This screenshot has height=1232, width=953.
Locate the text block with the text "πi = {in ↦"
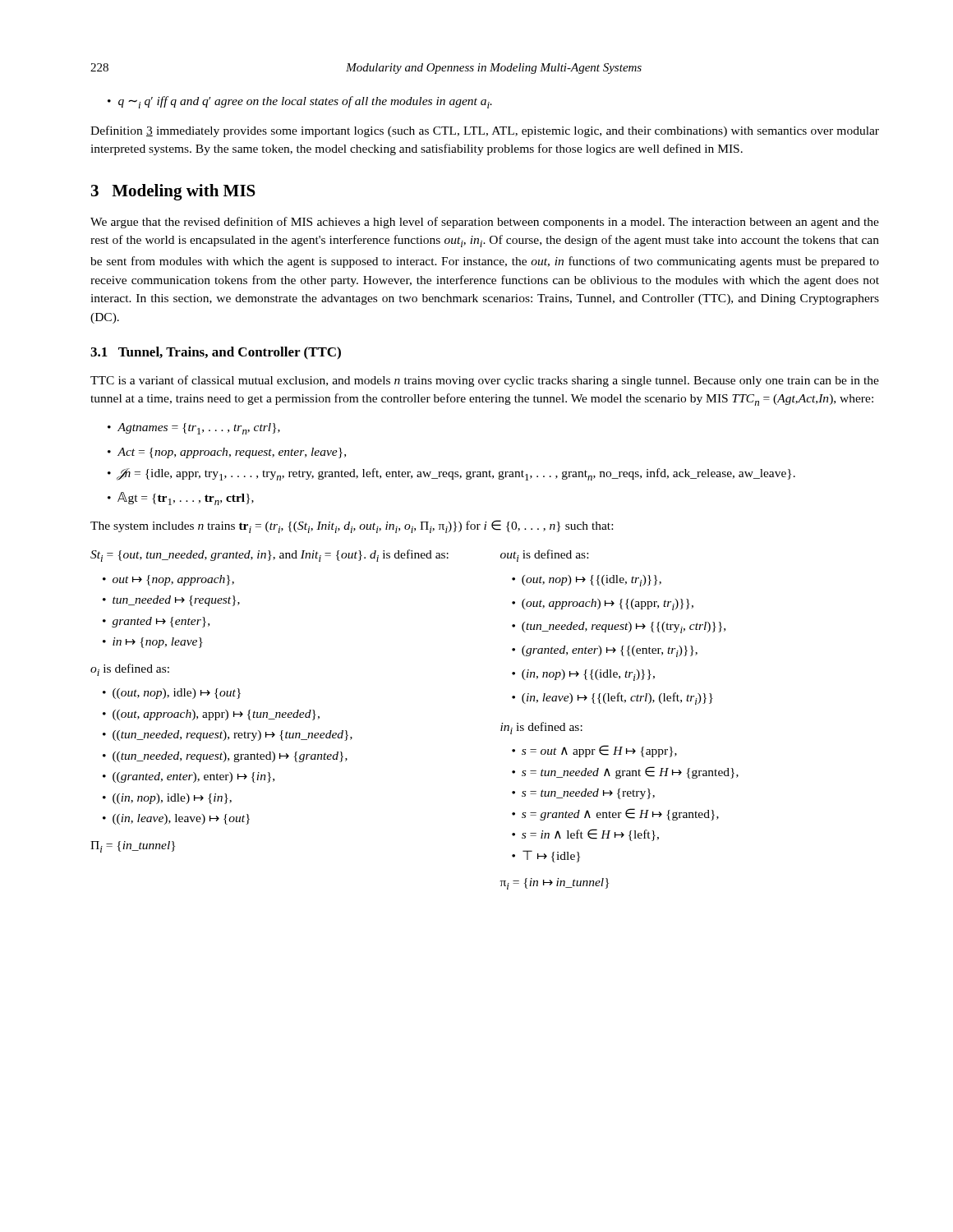pos(555,884)
